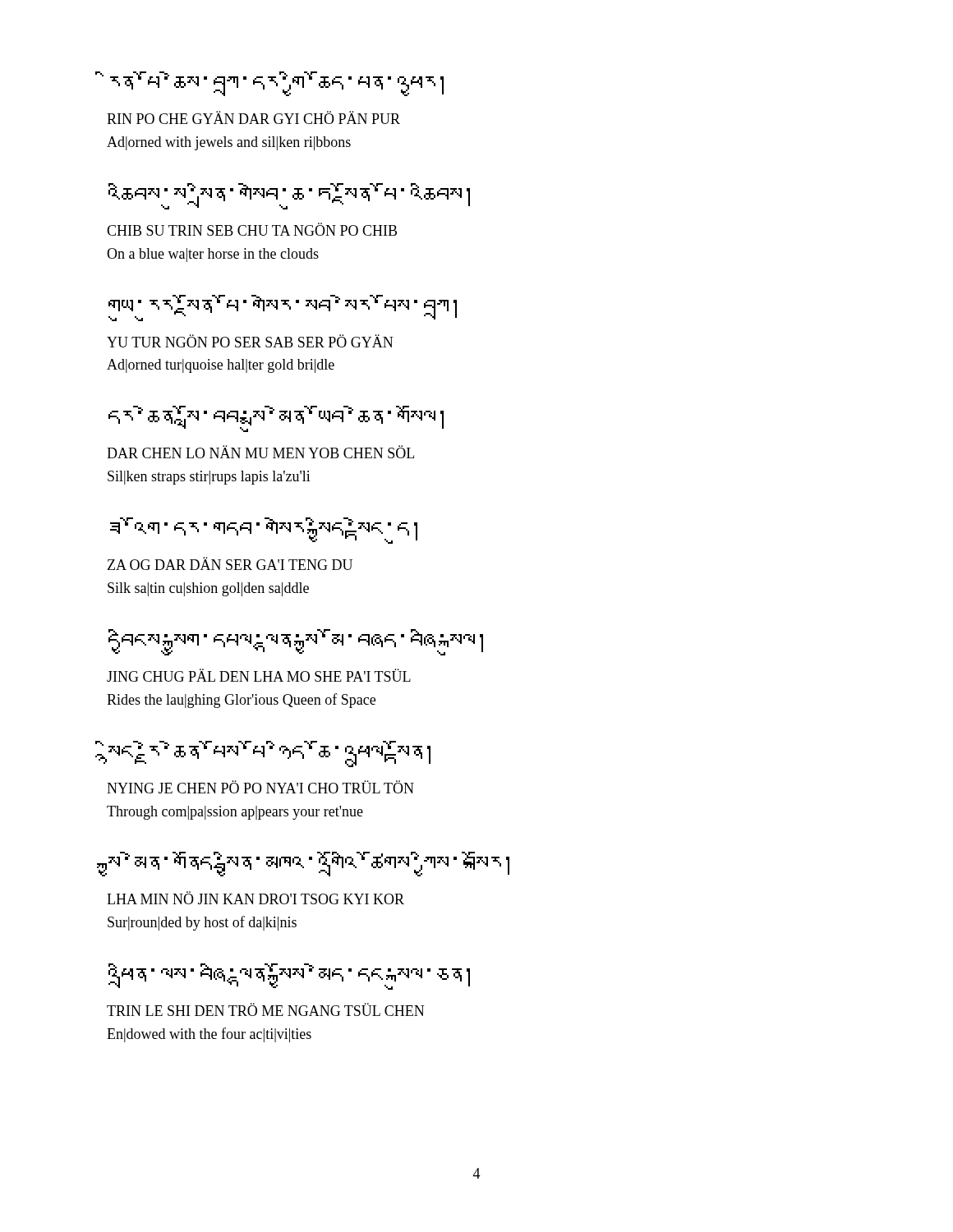Viewport: 953px width, 1232px height.
Task: Navigate to the region starting "RIN PO CHE GYÄN"
Action: point(253,131)
